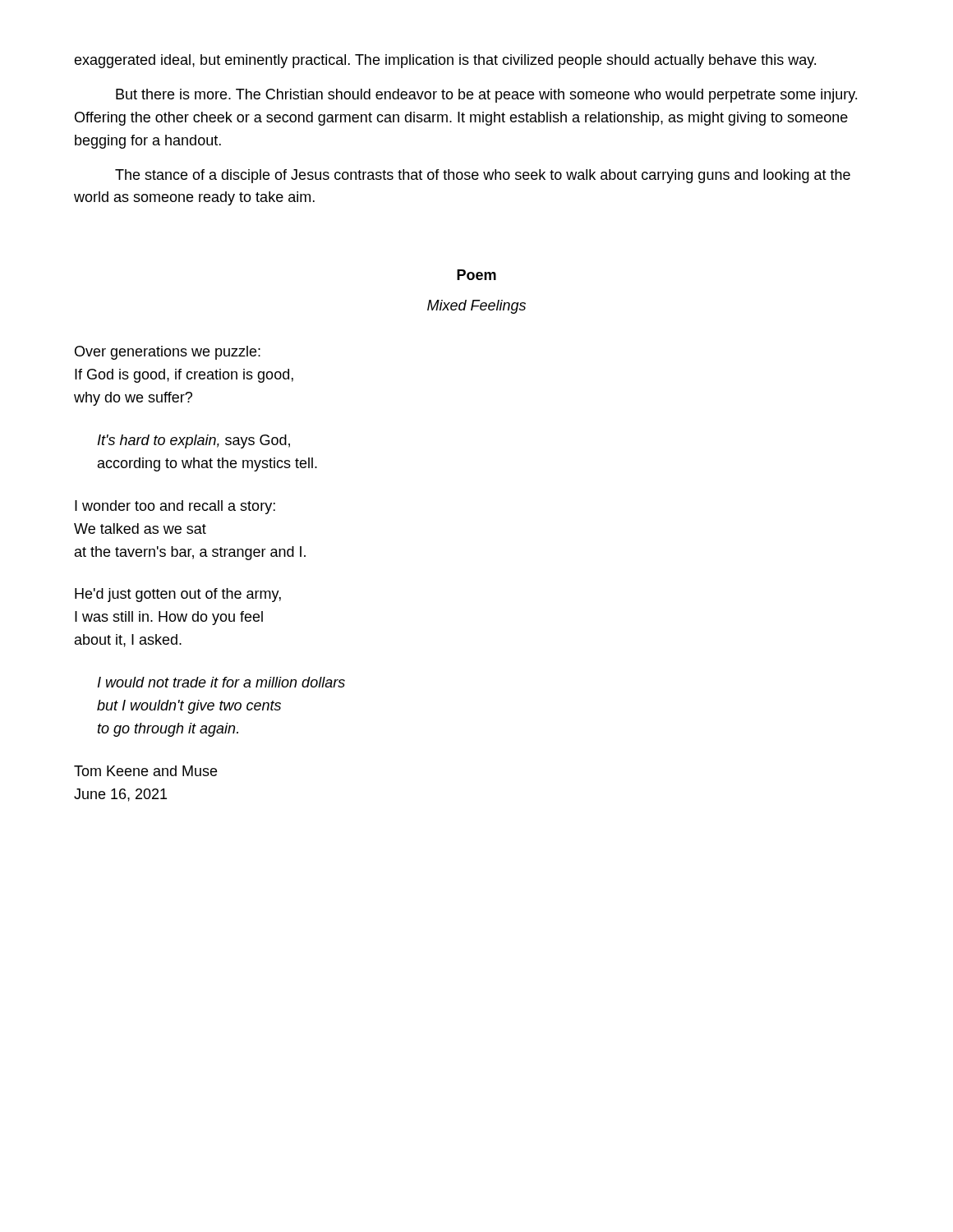Image resolution: width=953 pixels, height=1232 pixels.
Task: Where is the passage that starts "I wonder too and recall"?
Action: click(x=190, y=529)
